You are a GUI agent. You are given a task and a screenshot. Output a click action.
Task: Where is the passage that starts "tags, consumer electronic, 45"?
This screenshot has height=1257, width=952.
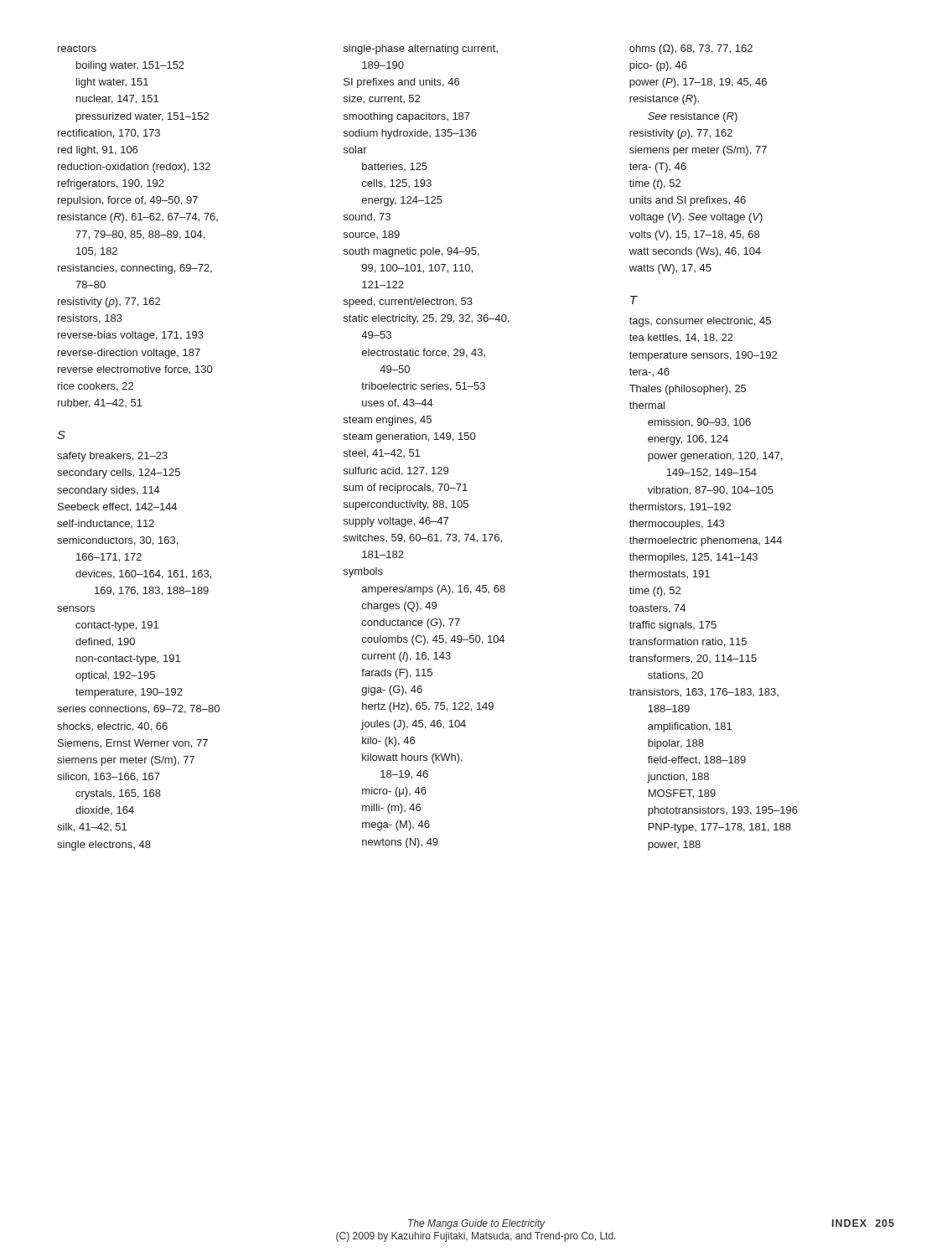click(x=700, y=322)
